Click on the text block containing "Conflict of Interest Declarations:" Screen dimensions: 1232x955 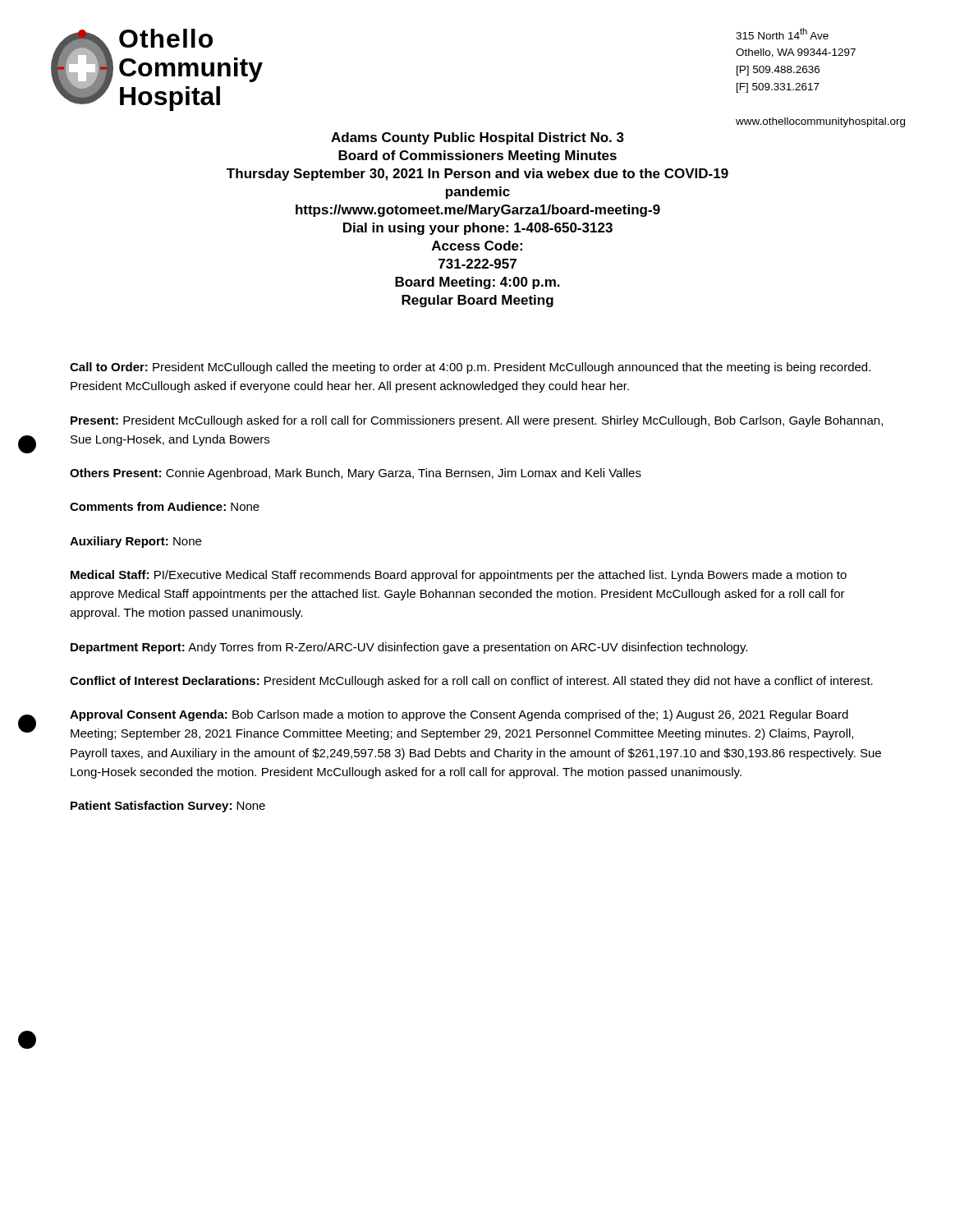(x=472, y=680)
